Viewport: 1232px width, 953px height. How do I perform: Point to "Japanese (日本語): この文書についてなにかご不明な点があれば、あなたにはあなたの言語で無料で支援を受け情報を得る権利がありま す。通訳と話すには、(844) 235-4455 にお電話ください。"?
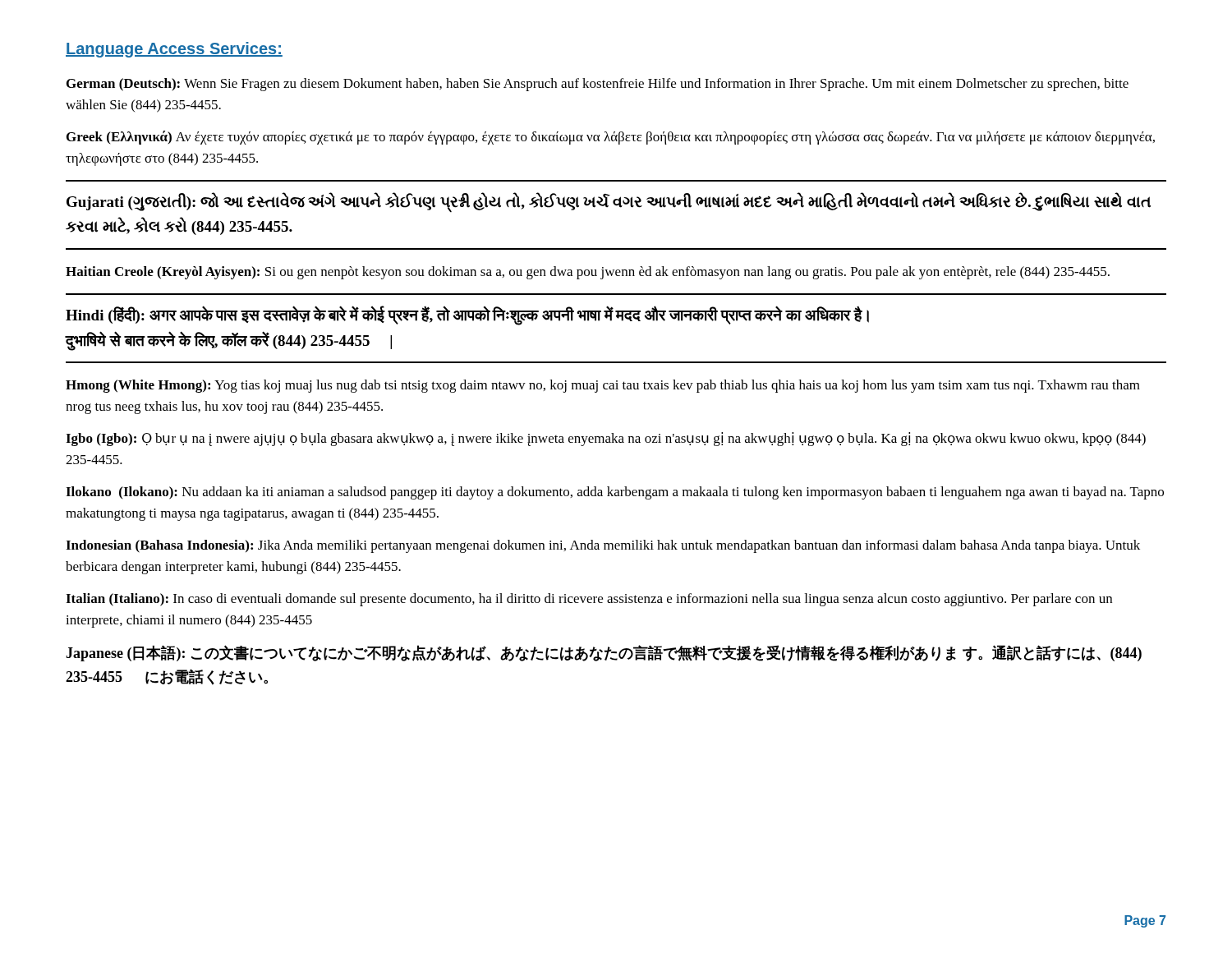[604, 665]
